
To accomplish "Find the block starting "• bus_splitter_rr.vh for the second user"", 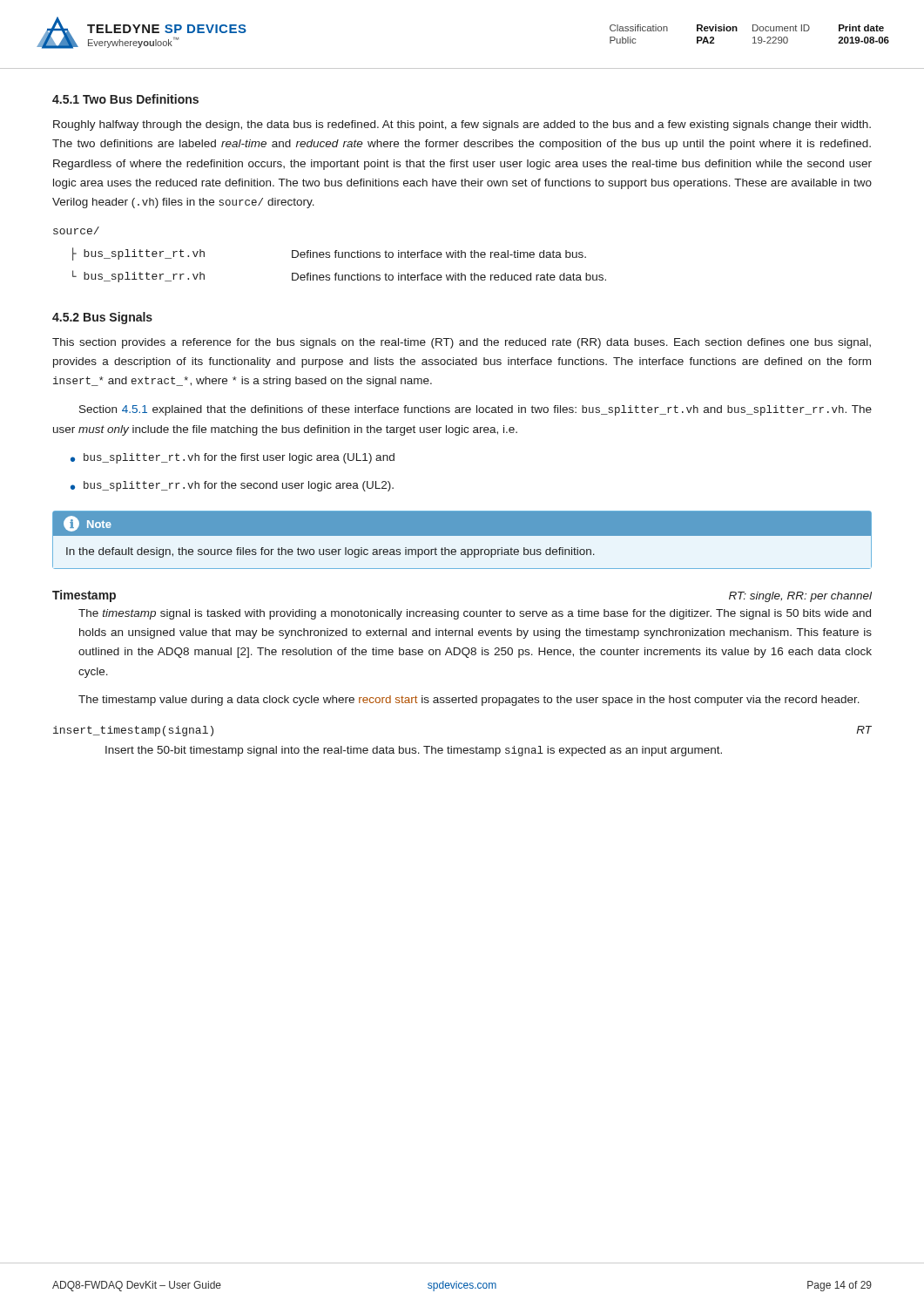I will pos(232,487).
